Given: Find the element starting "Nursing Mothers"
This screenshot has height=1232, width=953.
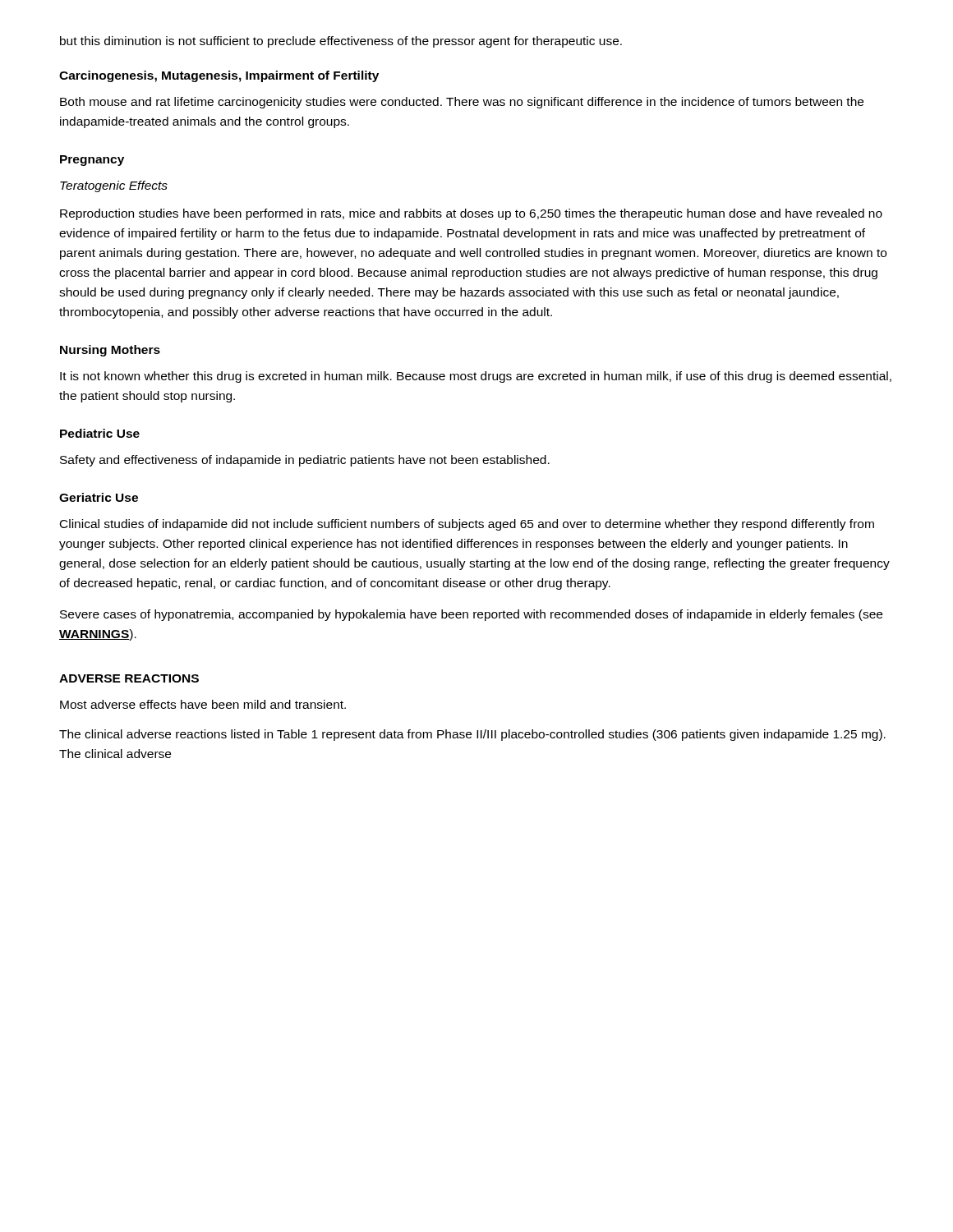Looking at the screenshot, I should click(x=110, y=350).
